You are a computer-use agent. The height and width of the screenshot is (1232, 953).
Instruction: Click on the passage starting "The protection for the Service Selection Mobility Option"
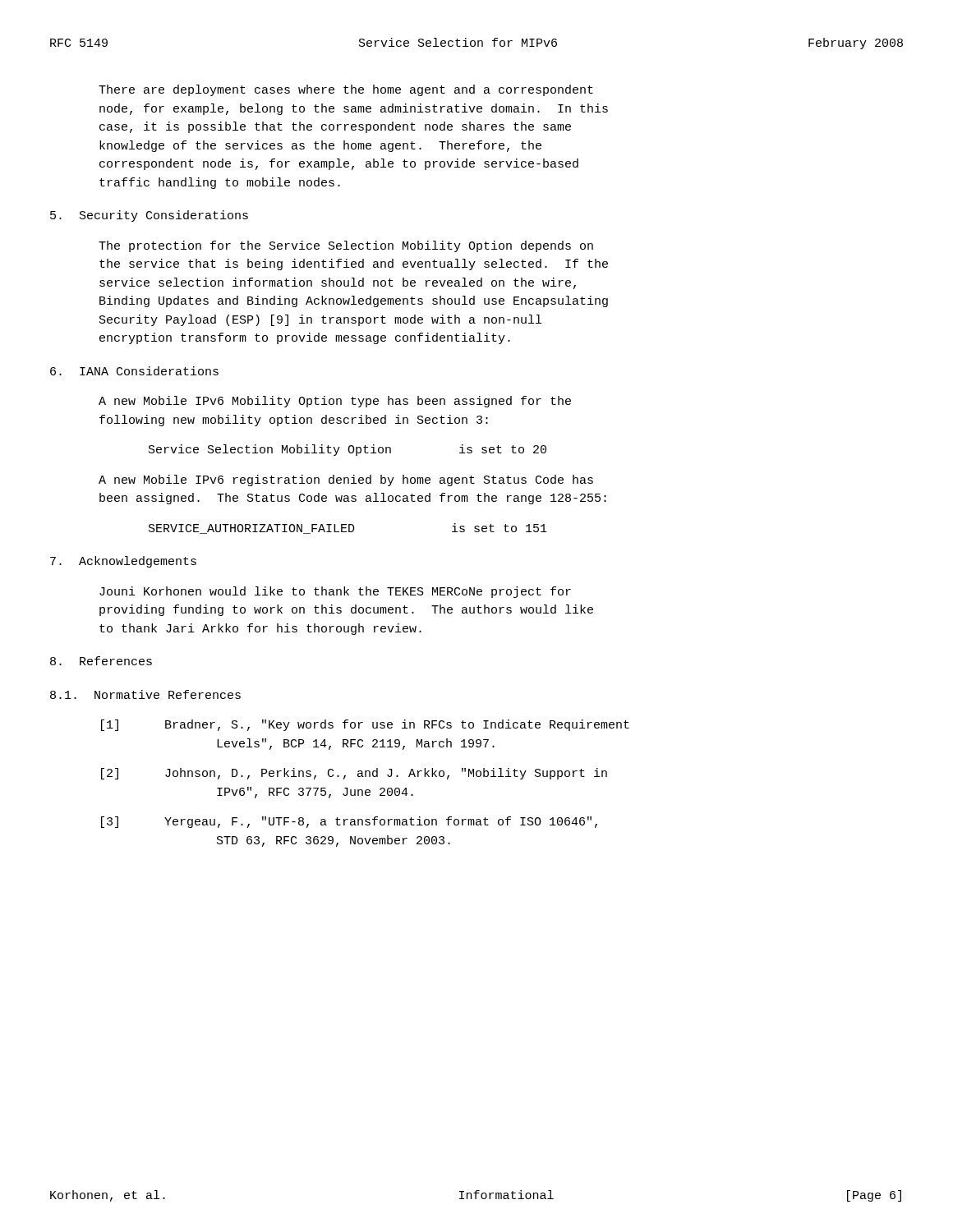pos(354,293)
